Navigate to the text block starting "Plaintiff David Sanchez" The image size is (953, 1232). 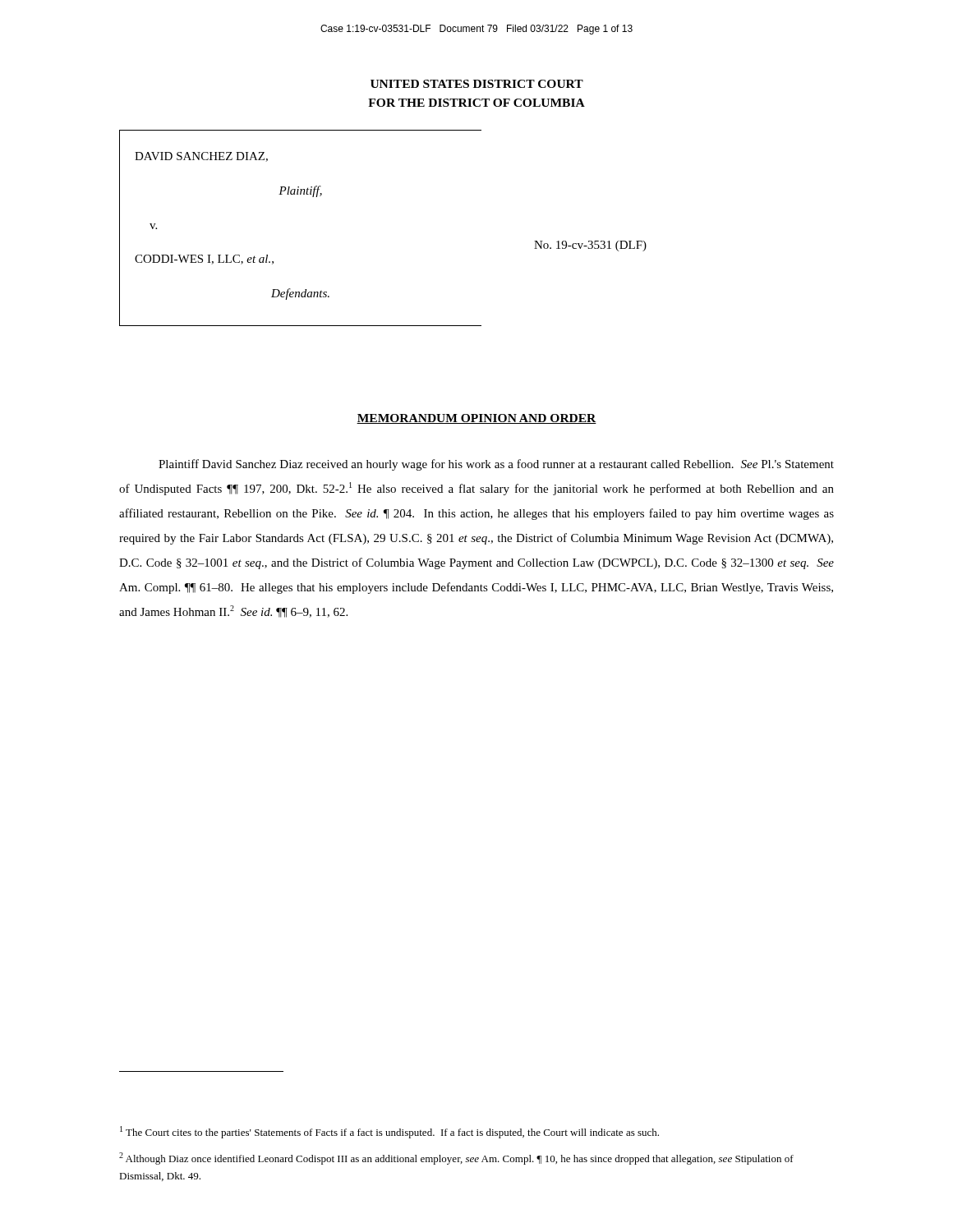click(476, 538)
